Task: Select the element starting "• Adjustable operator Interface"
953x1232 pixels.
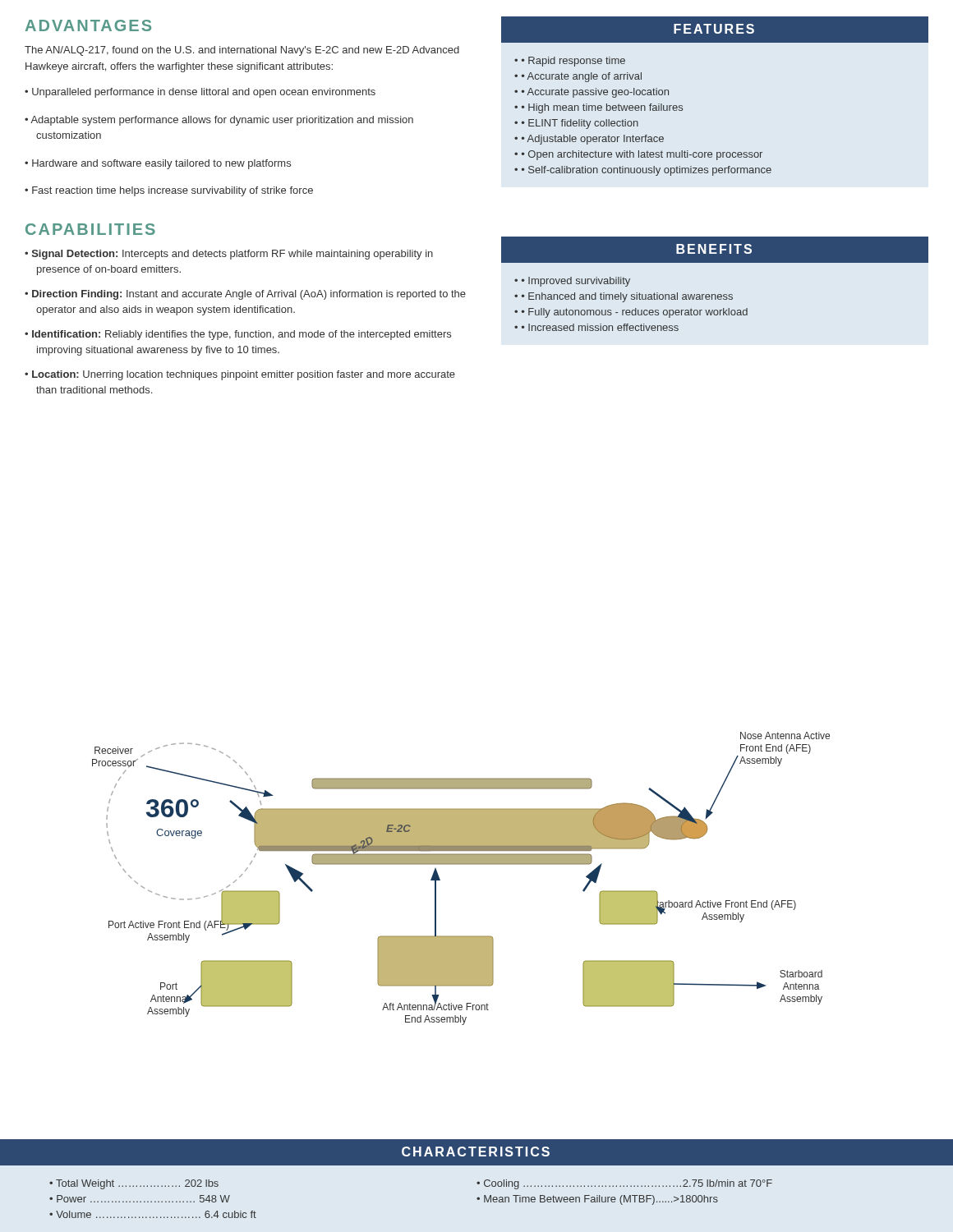Action: coord(589,140)
